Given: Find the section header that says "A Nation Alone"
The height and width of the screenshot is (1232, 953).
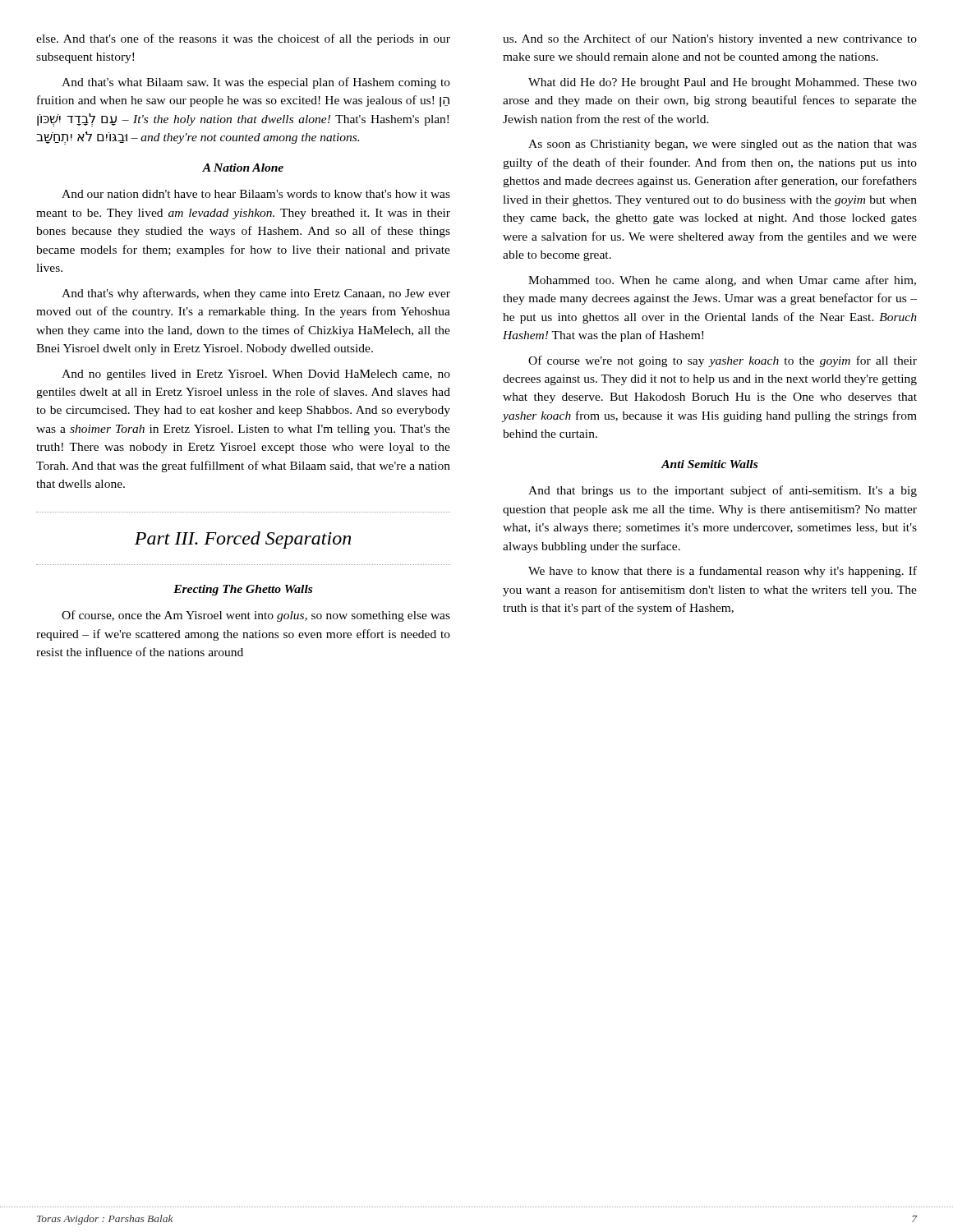Looking at the screenshot, I should [243, 168].
